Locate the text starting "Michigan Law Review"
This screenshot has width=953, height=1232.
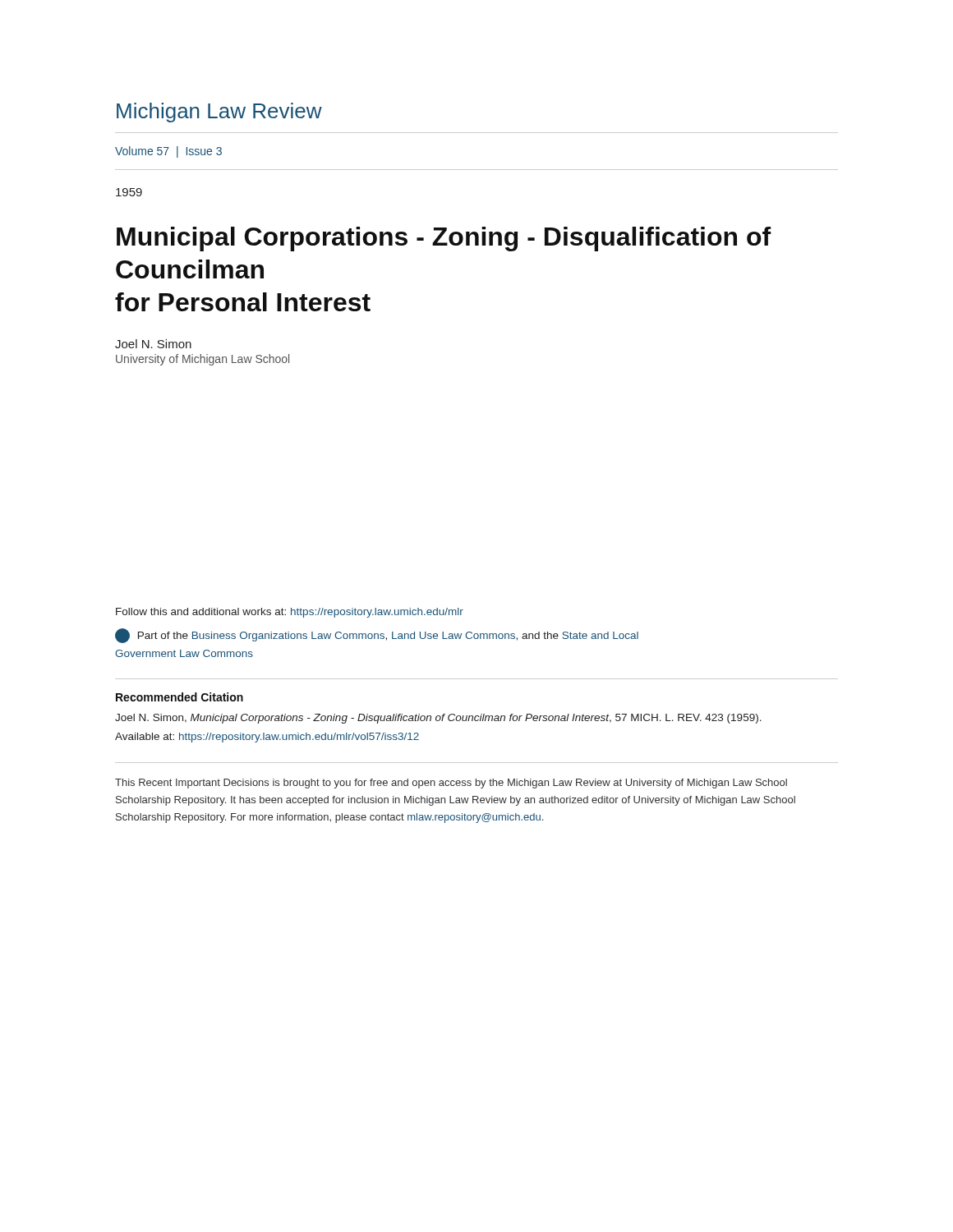point(218,111)
